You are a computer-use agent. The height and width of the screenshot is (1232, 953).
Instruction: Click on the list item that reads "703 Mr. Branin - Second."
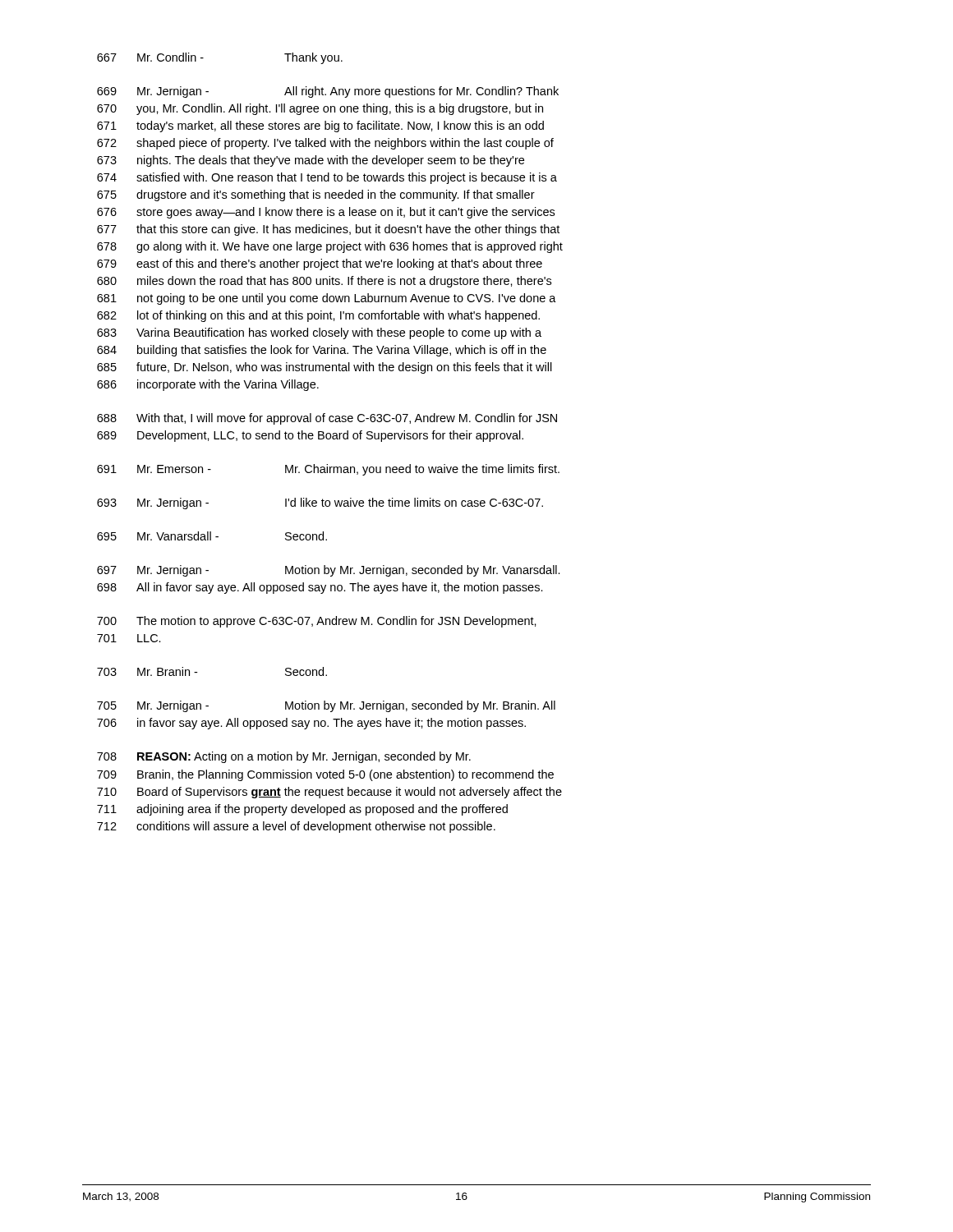[x=110, y=671]
